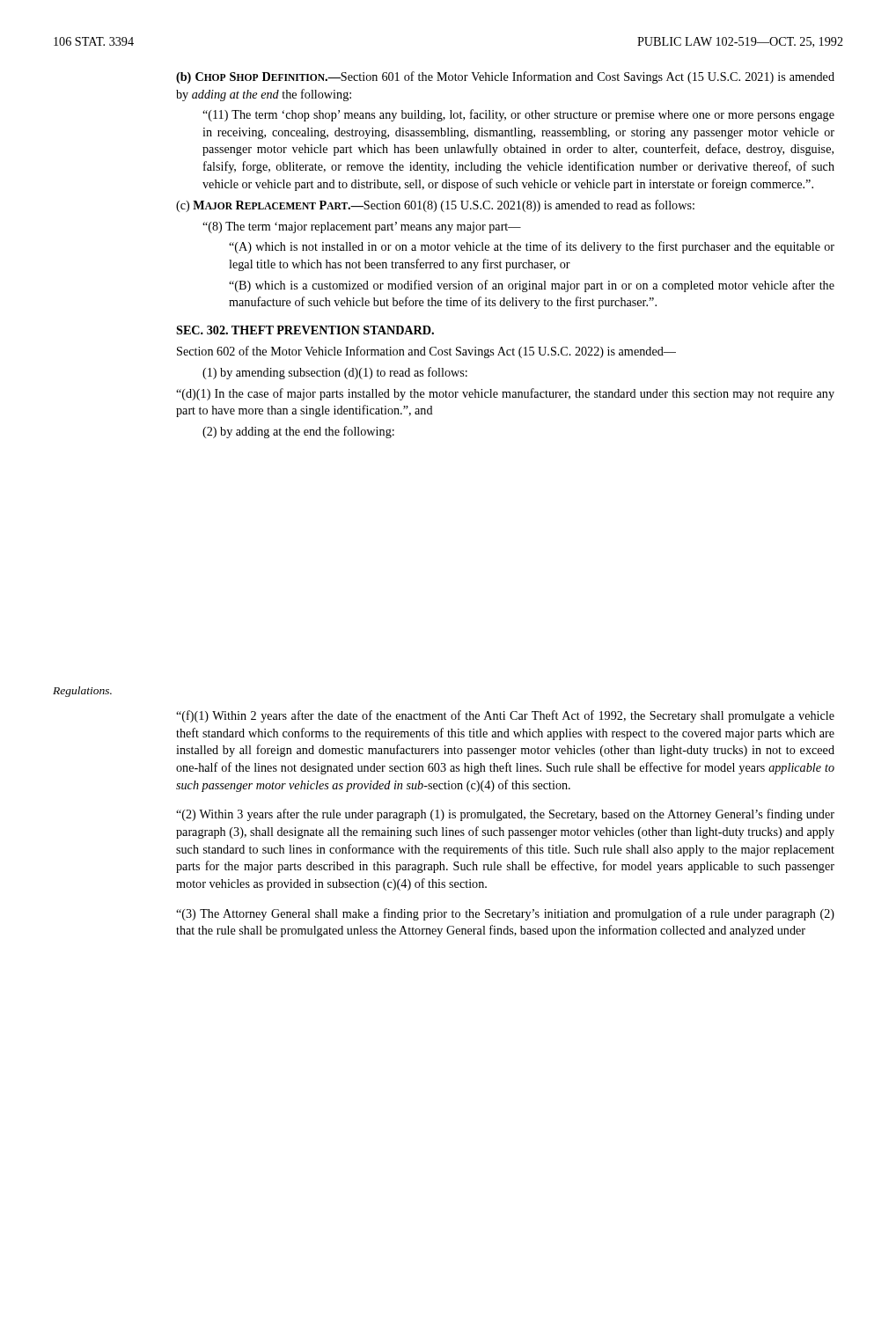This screenshot has width=896, height=1320.
Task: Find the text block that reads "(c) MAJOR REPLACEMENT PART.—Section 601(8) (15 U.S.C. 2021(8))"
Action: pos(505,206)
